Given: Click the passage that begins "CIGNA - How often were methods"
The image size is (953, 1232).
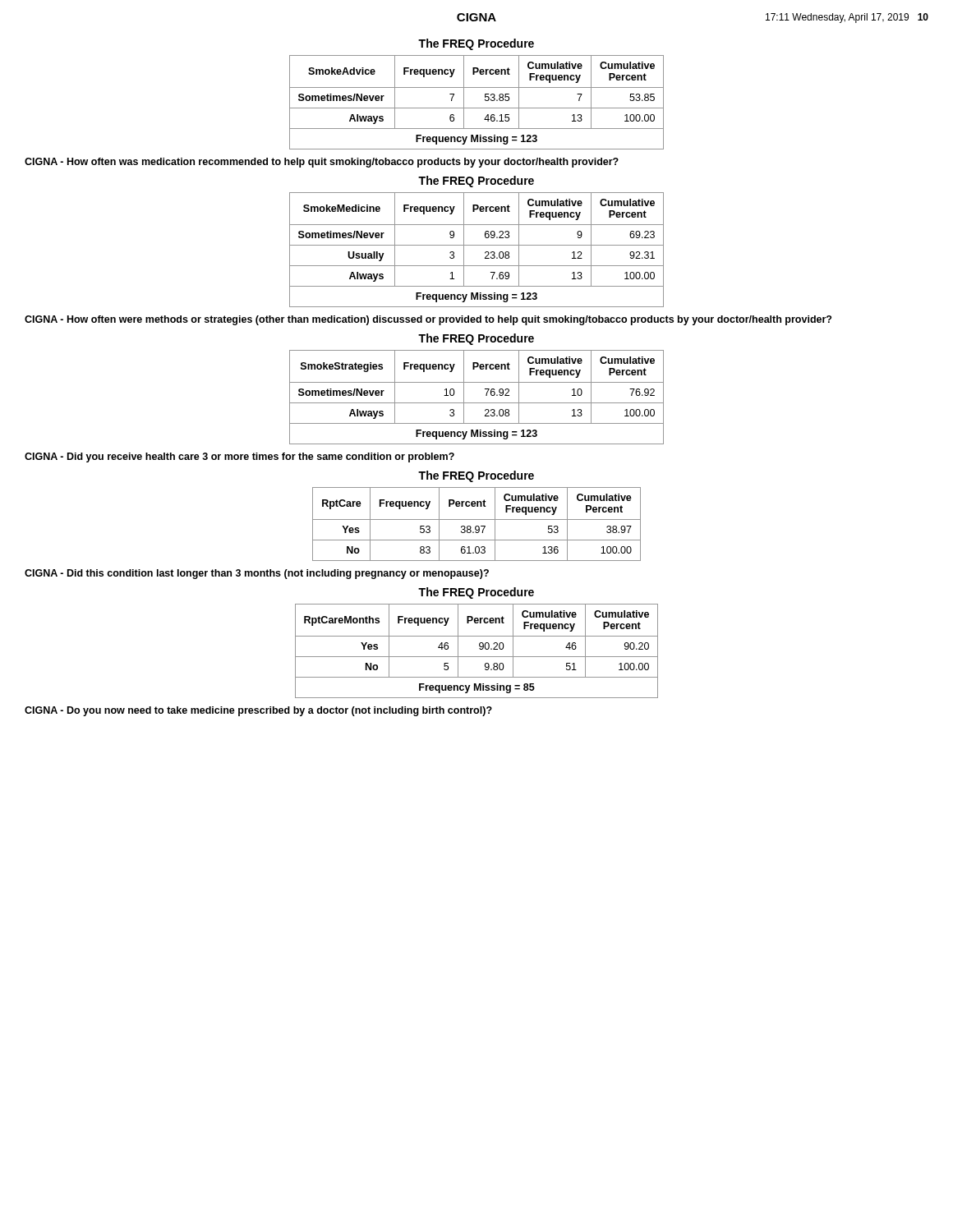Looking at the screenshot, I should (x=428, y=320).
